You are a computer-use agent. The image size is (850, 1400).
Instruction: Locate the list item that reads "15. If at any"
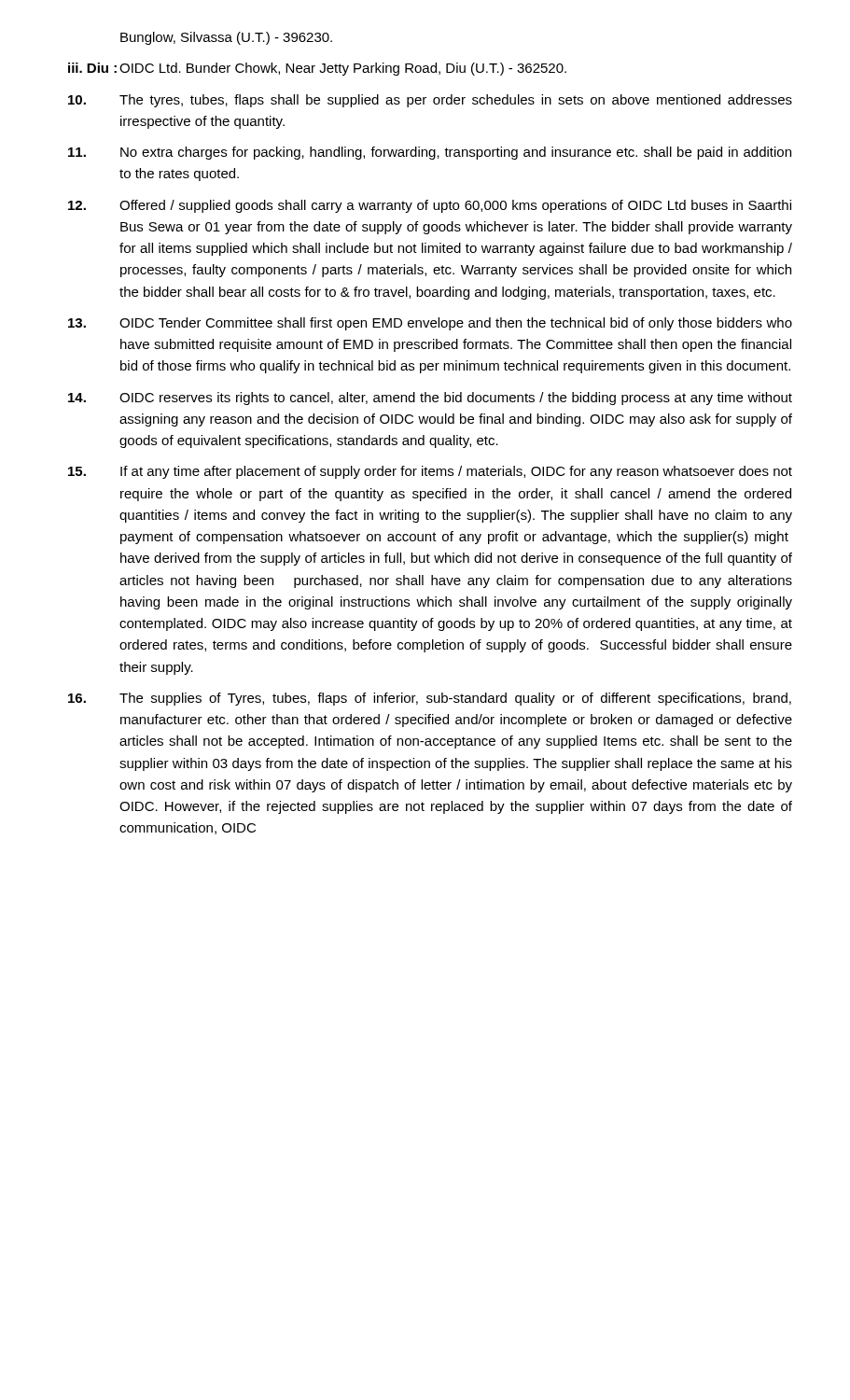coord(430,569)
